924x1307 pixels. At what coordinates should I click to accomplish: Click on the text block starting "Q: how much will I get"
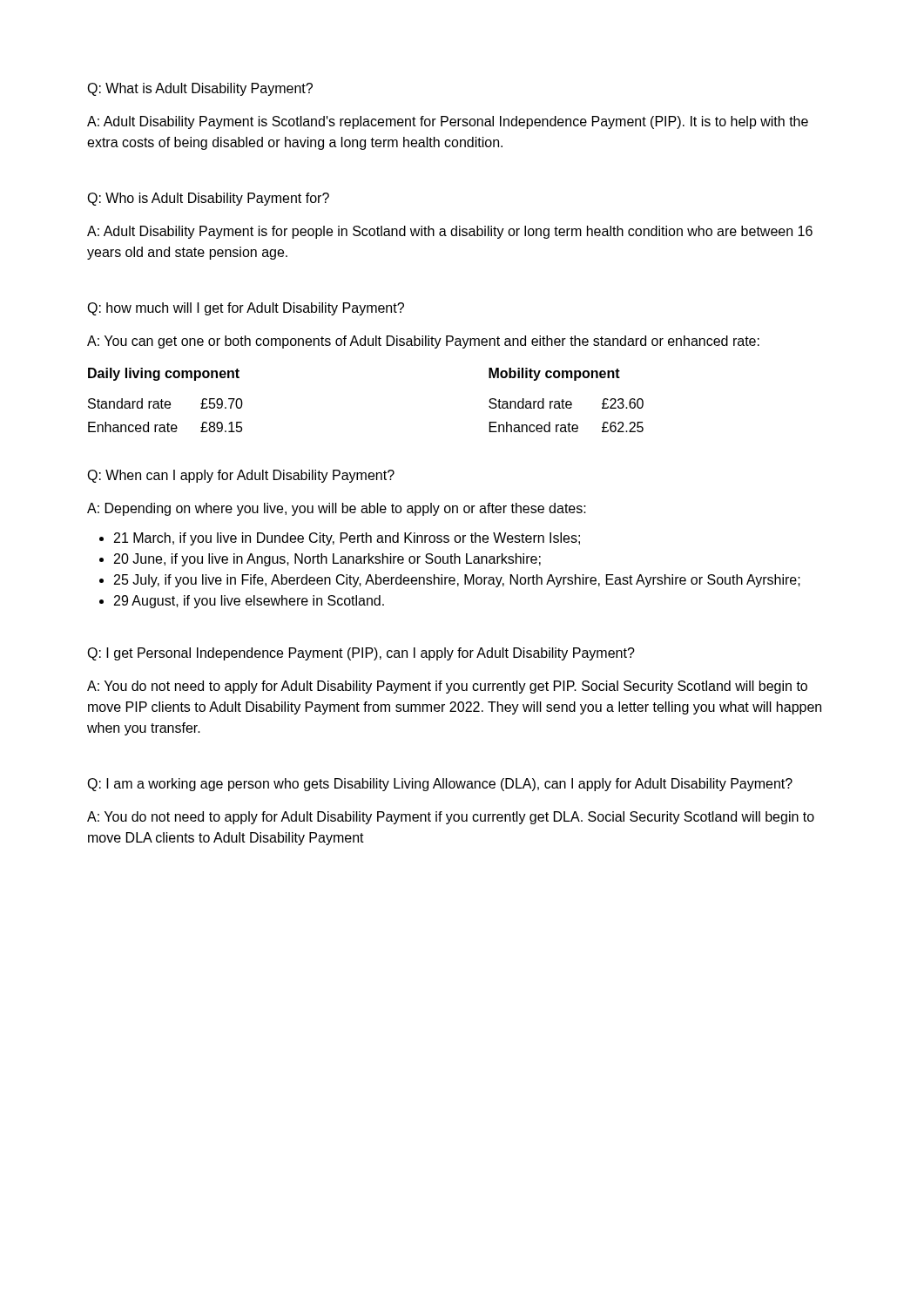[246, 309]
